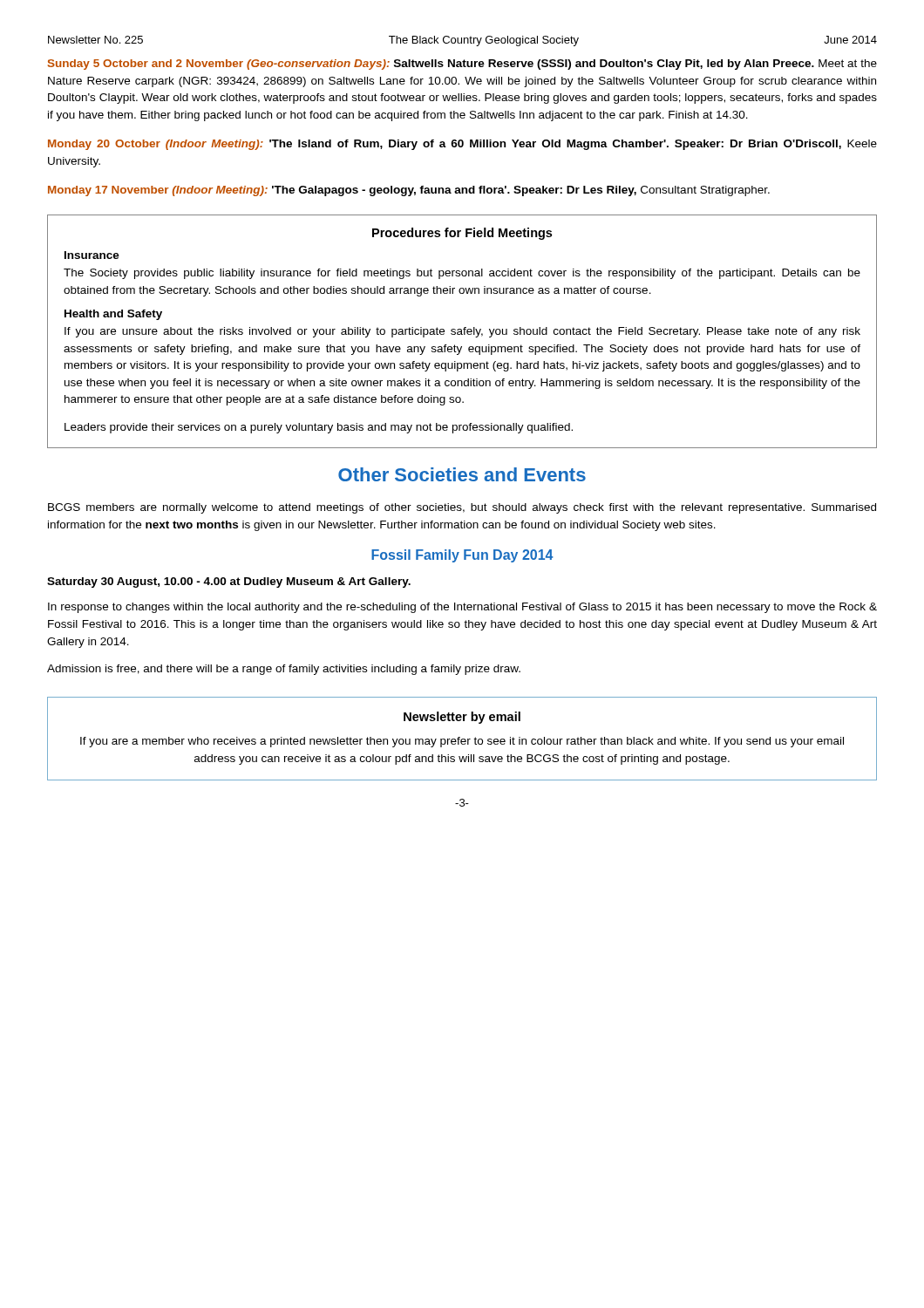Find "Other Societies and Events" on this page

462,475
